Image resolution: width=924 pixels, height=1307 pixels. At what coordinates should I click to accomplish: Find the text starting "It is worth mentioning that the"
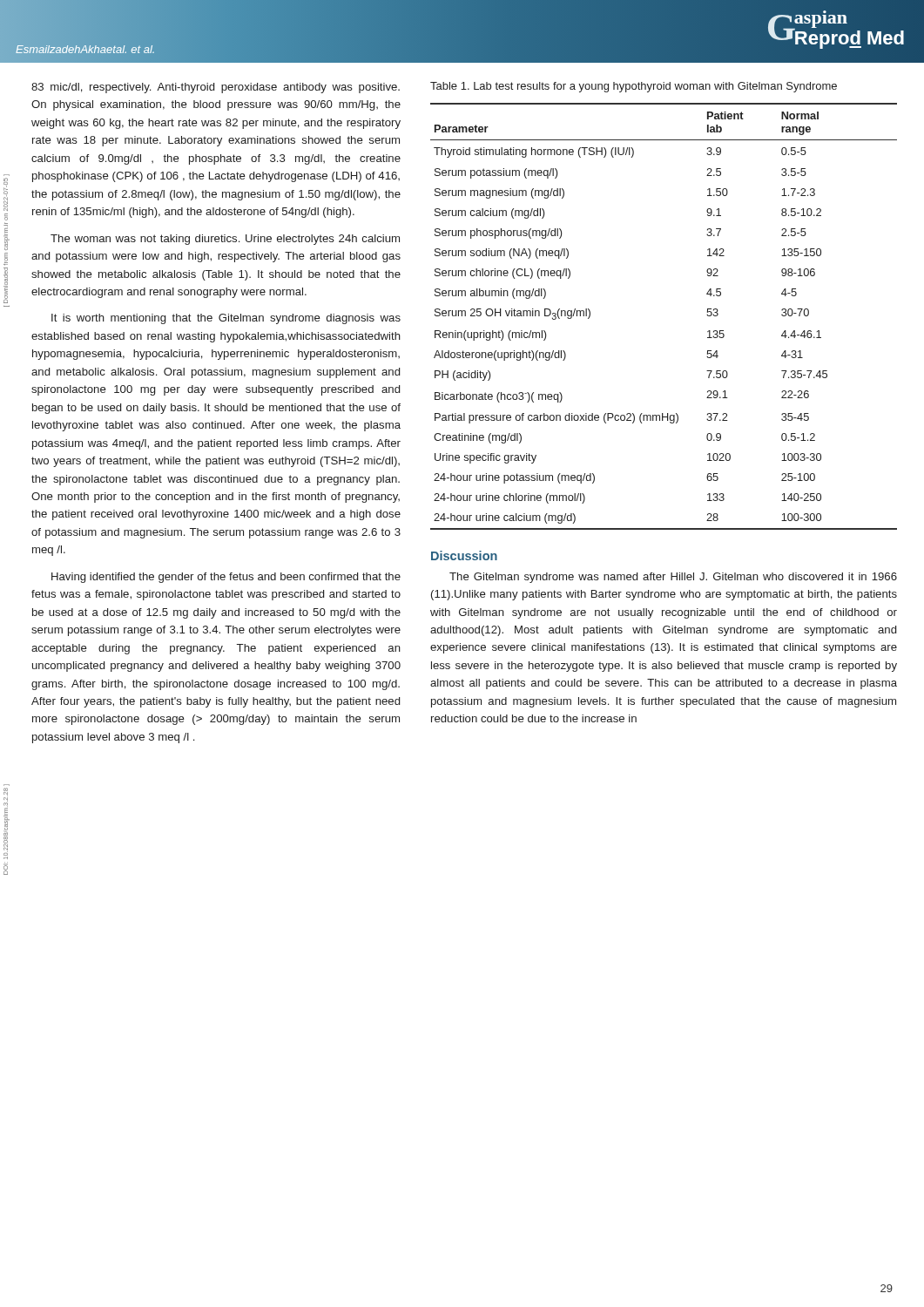[x=216, y=434]
